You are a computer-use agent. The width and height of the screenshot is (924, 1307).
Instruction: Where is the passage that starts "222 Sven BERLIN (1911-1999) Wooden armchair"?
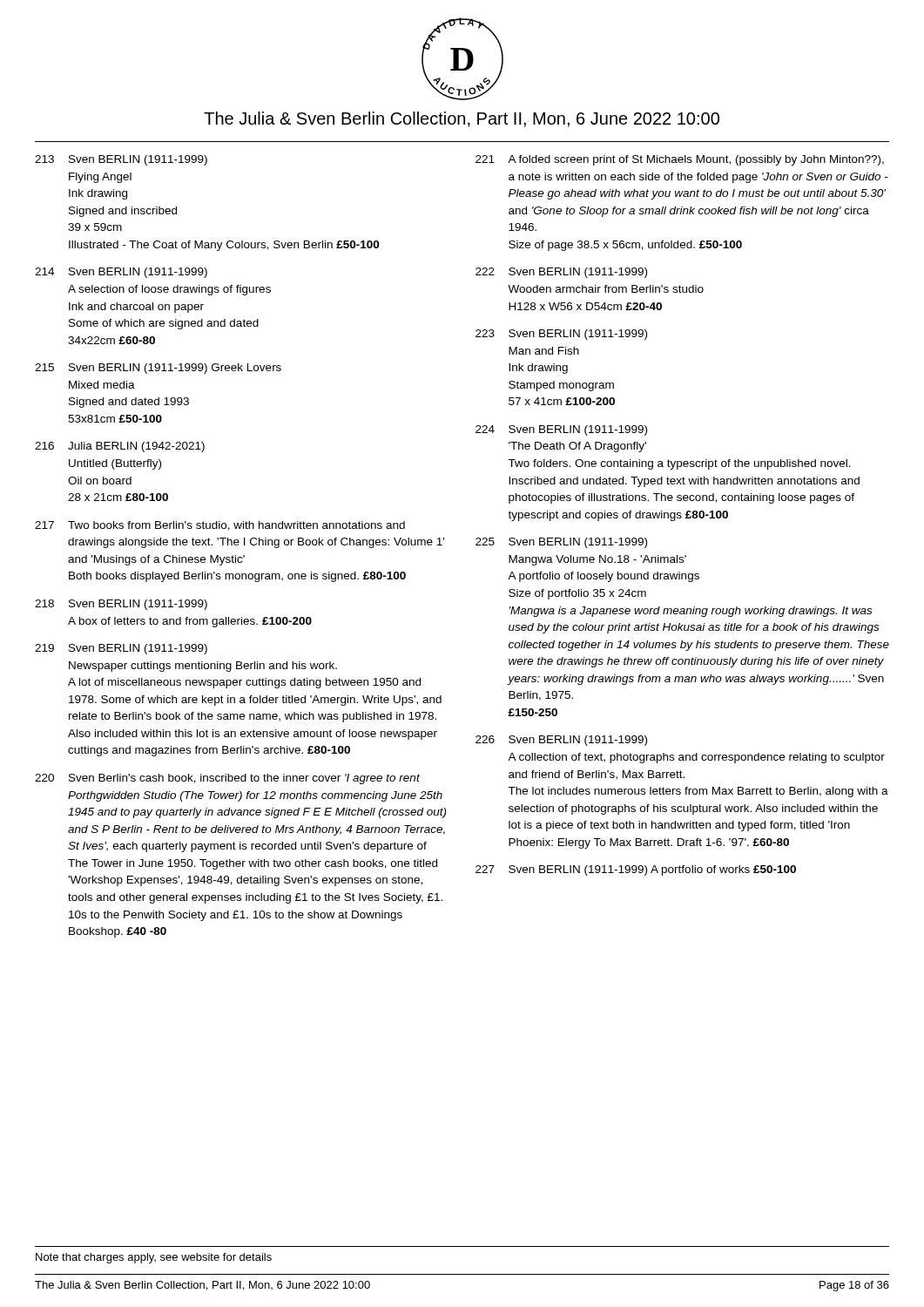tap(682, 289)
